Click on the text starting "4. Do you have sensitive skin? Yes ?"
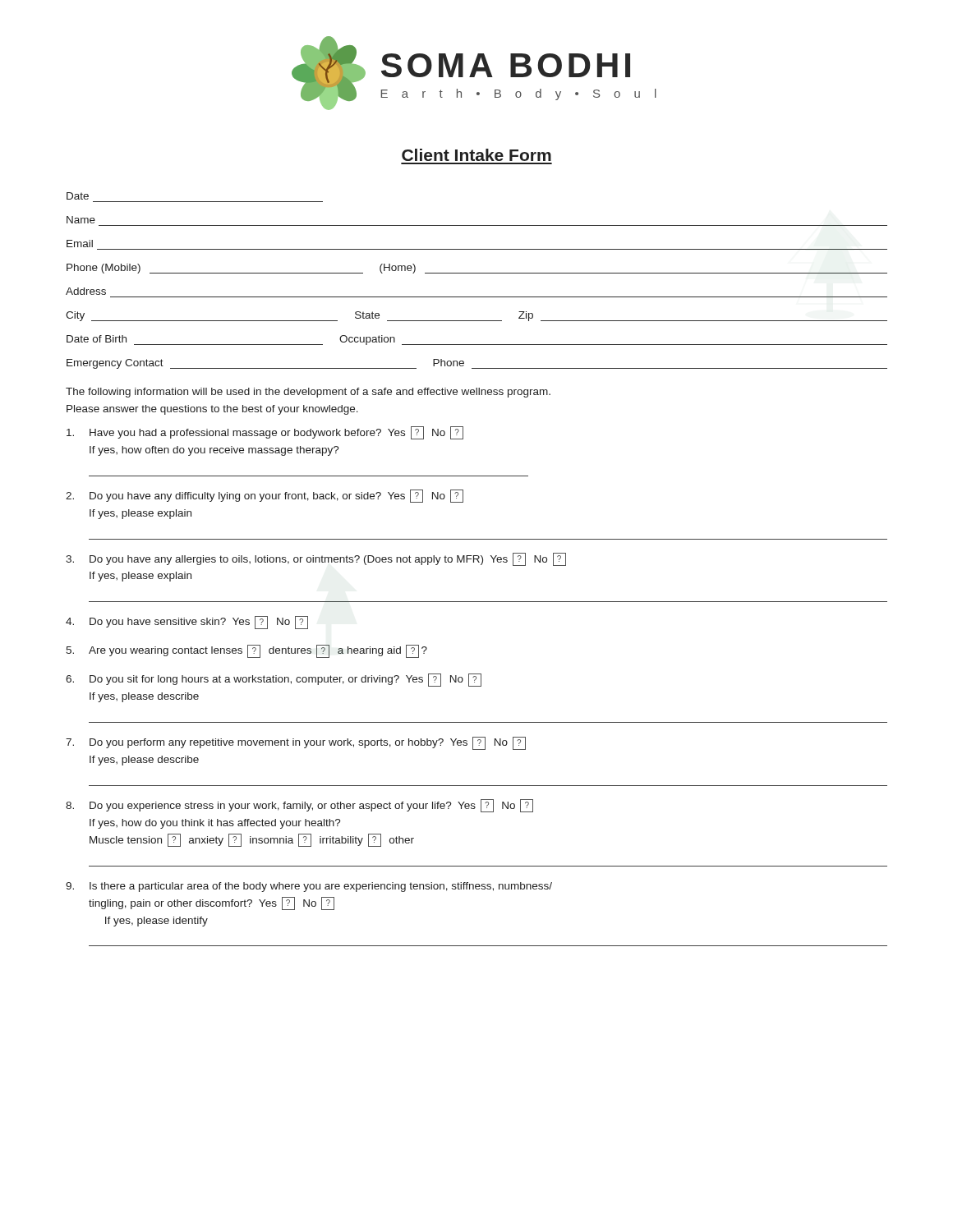This screenshot has height=1232, width=953. coord(187,623)
